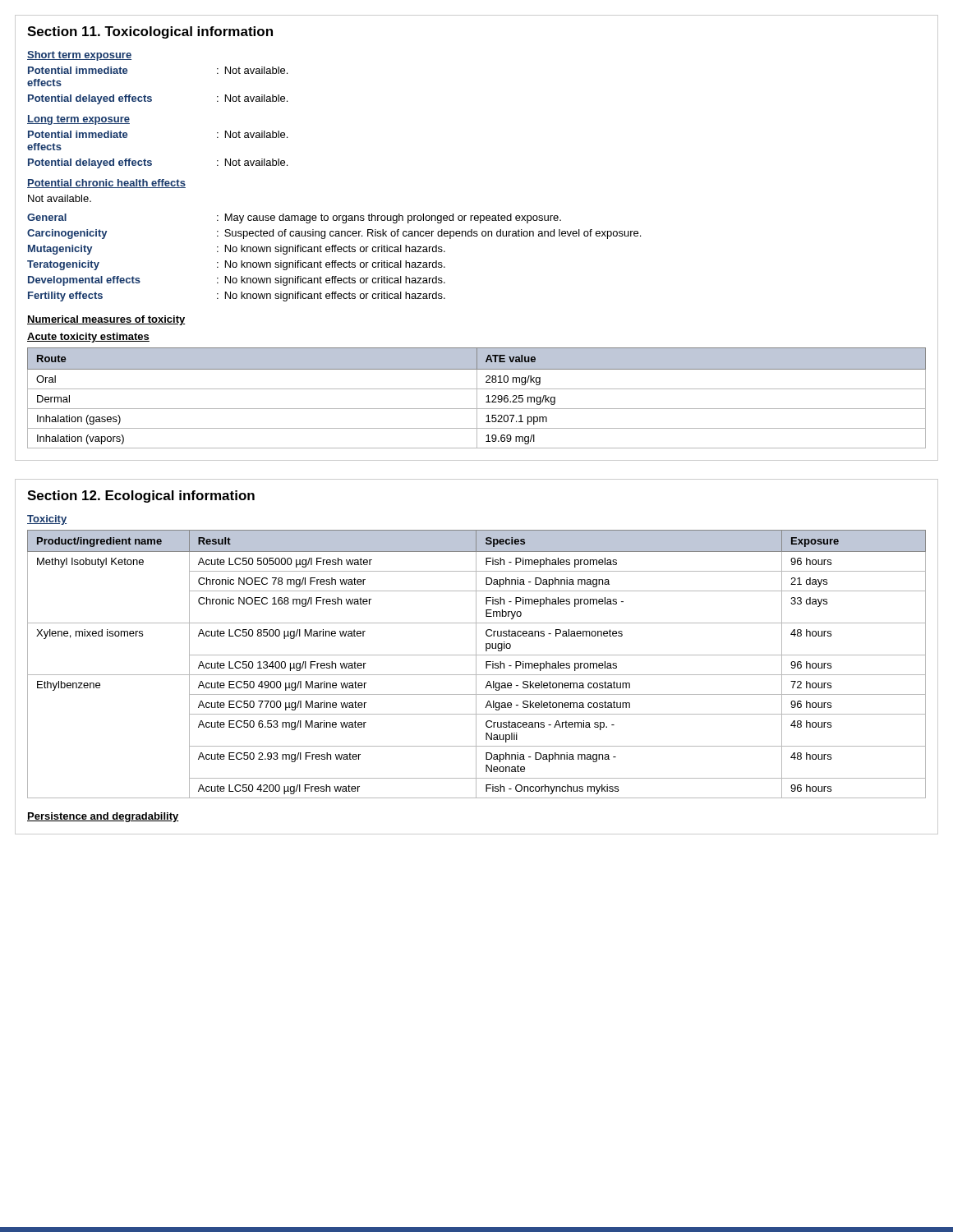Click on the text block containing "Carcinogenicity : Suspected"
The height and width of the screenshot is (1232, 953).
pos(476,233)
